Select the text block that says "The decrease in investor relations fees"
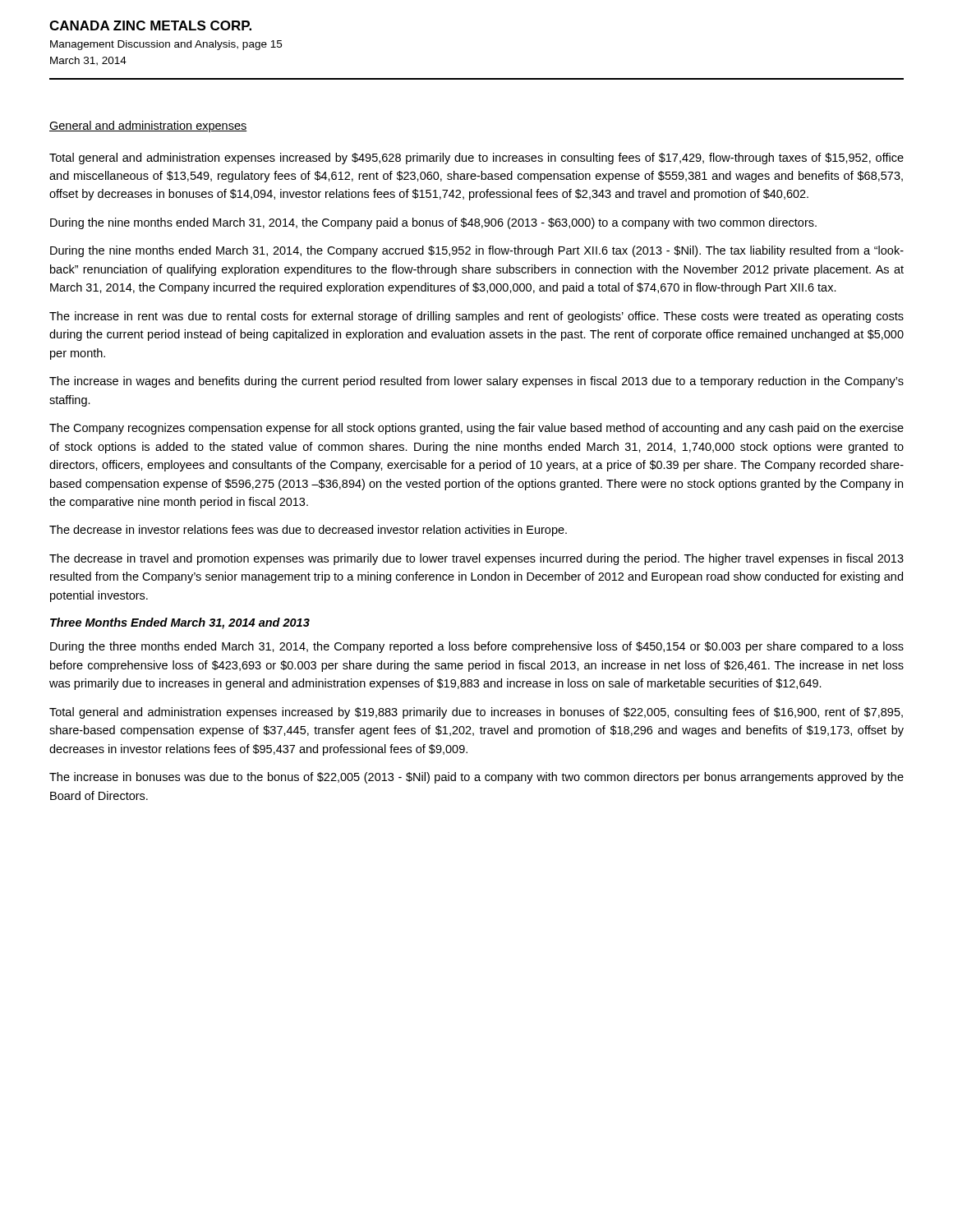The image size is (953, 1232). (x=309, y=530)
